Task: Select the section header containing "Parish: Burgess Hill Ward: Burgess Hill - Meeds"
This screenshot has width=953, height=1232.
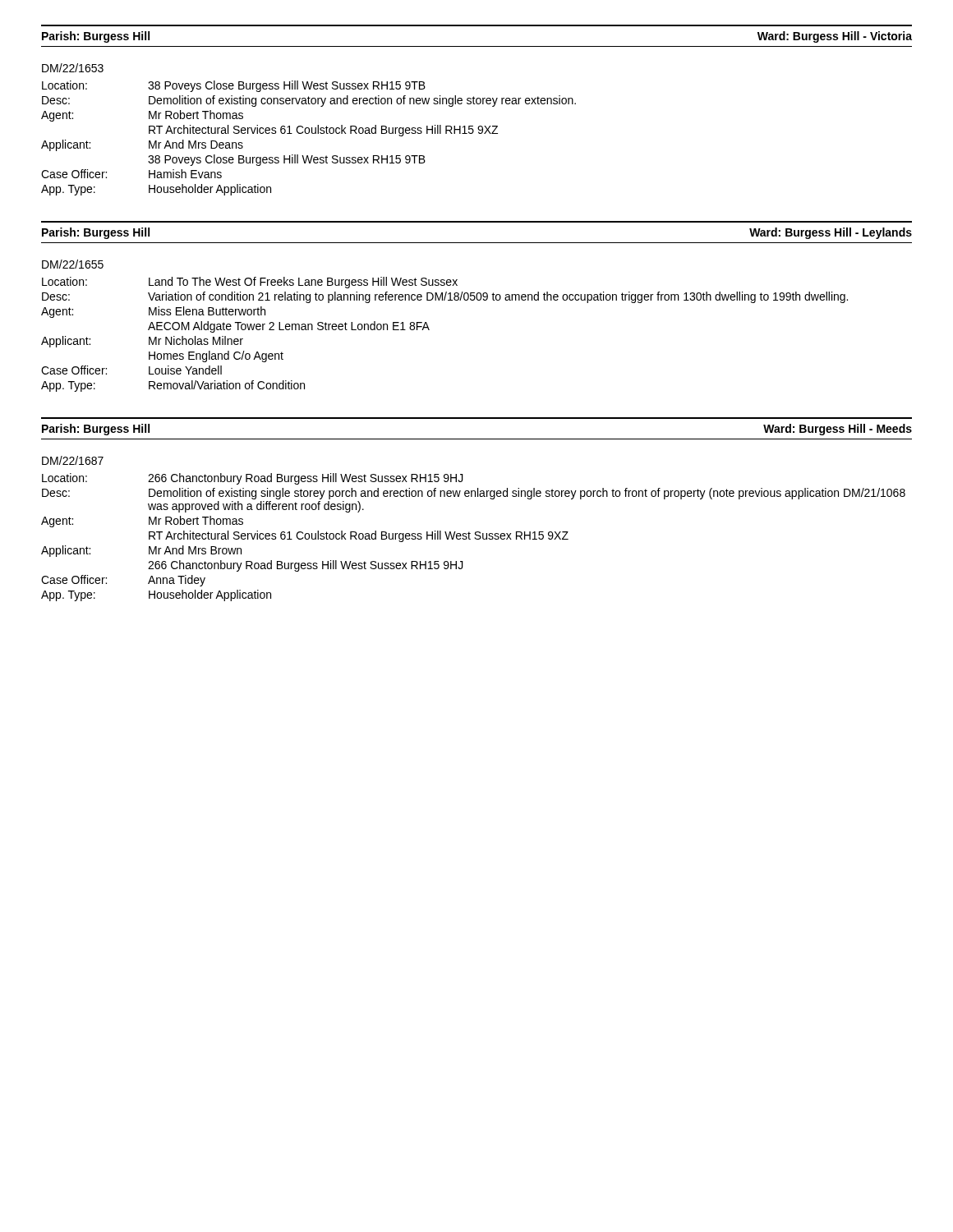Action: 476,429
